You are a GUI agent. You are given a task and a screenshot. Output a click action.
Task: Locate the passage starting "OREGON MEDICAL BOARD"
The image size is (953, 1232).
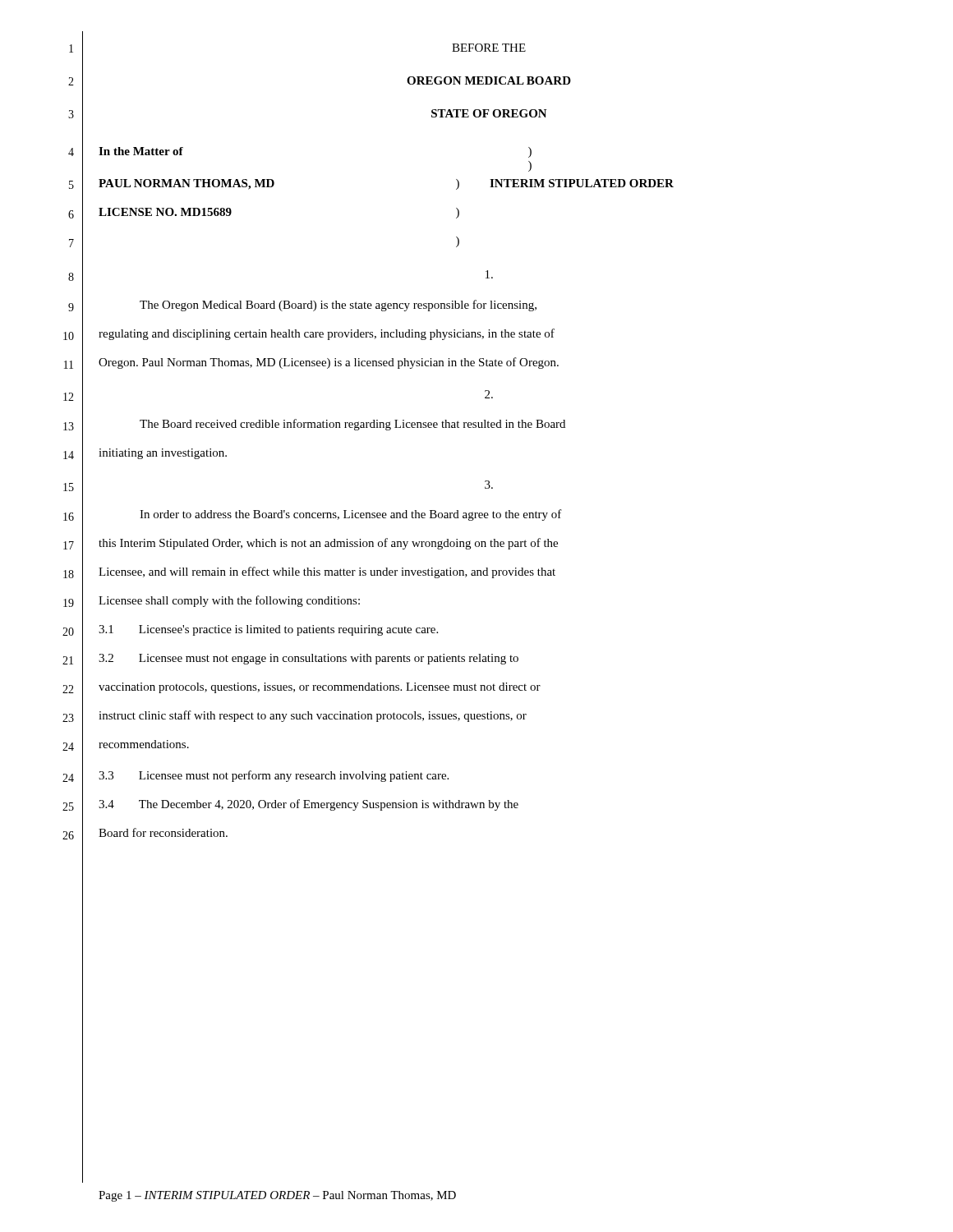[489, 81]
